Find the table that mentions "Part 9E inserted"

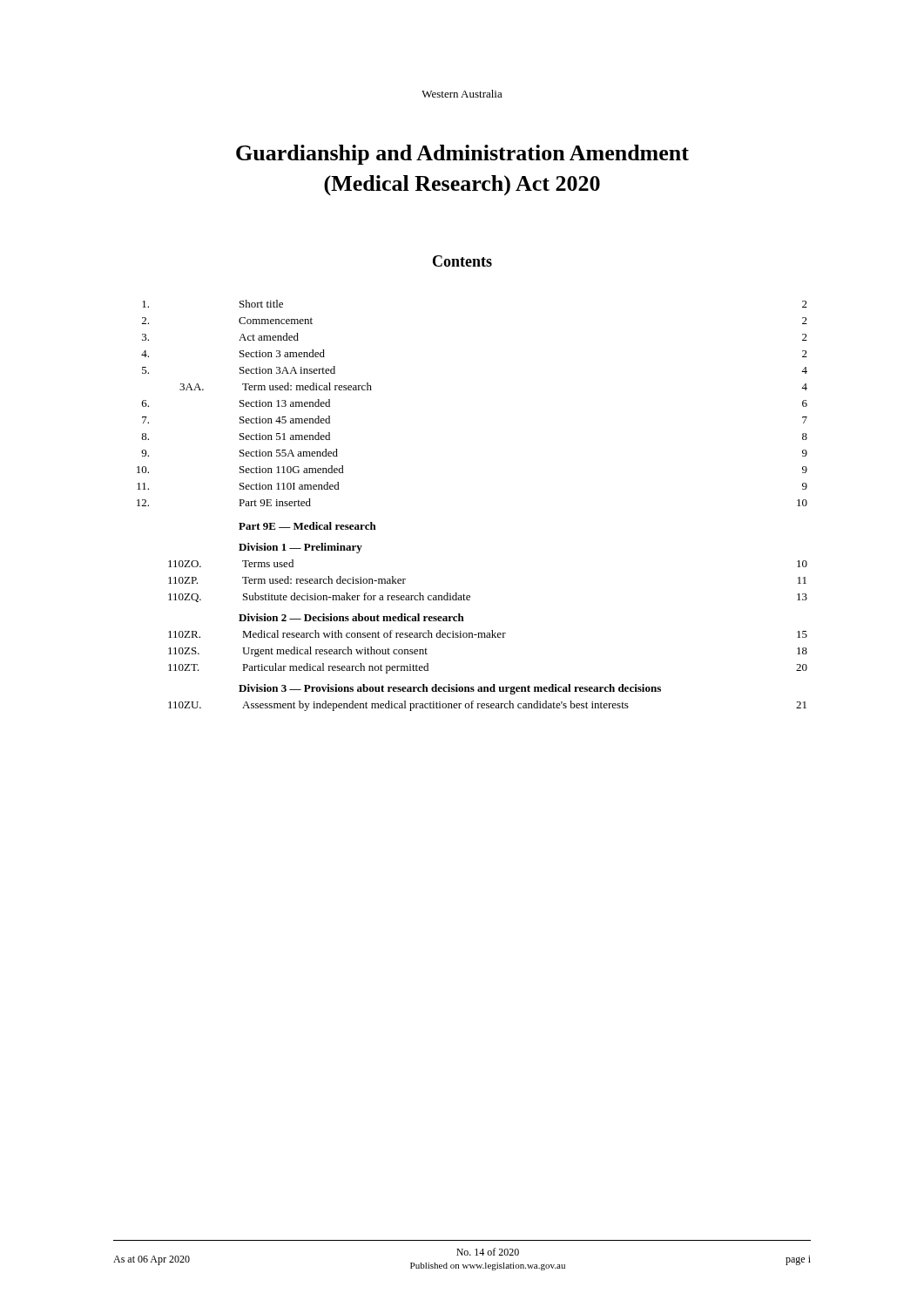(462, 504)
